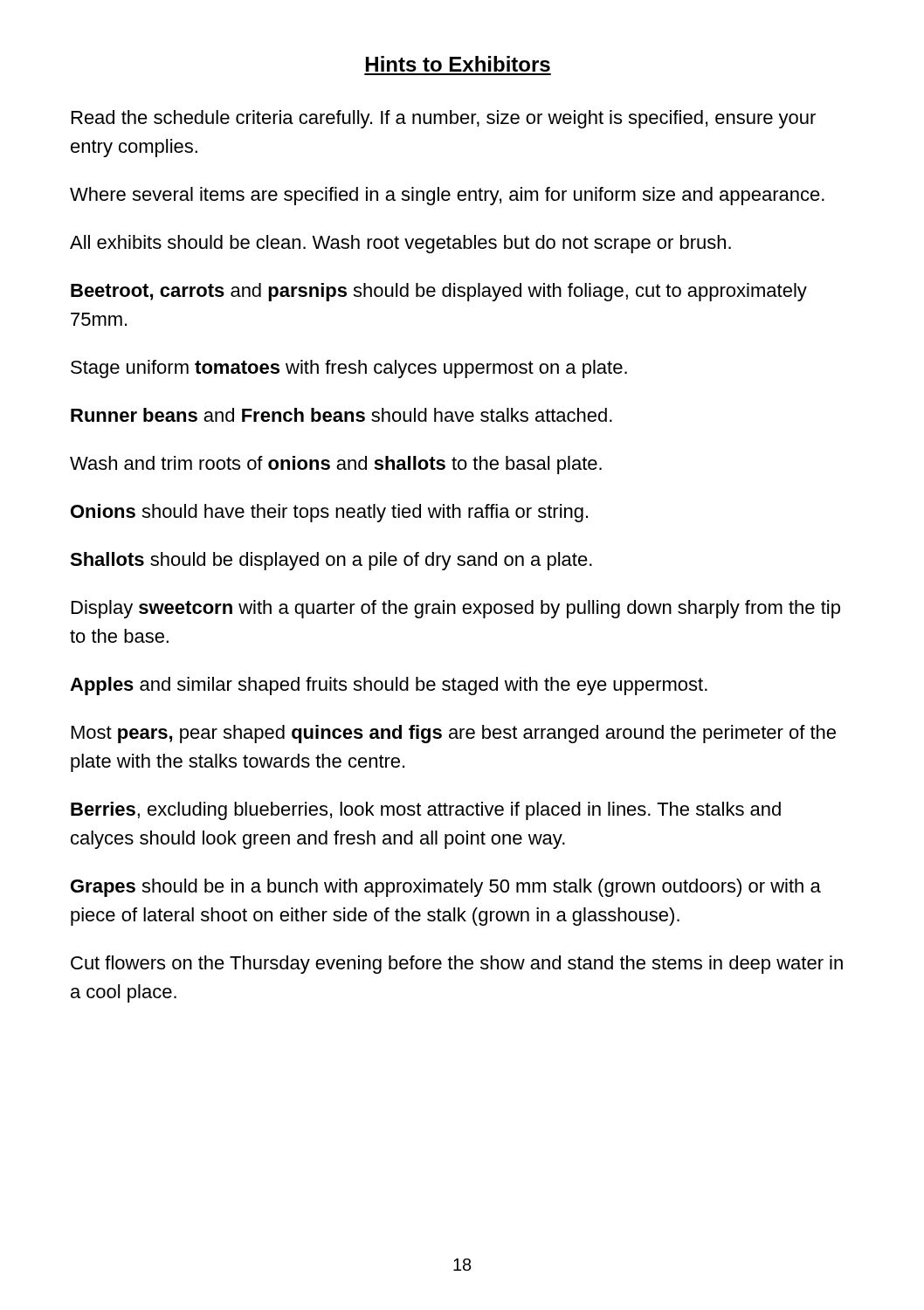Select the passage starting "Where several items are specified in a single"

tap(448, 194)
